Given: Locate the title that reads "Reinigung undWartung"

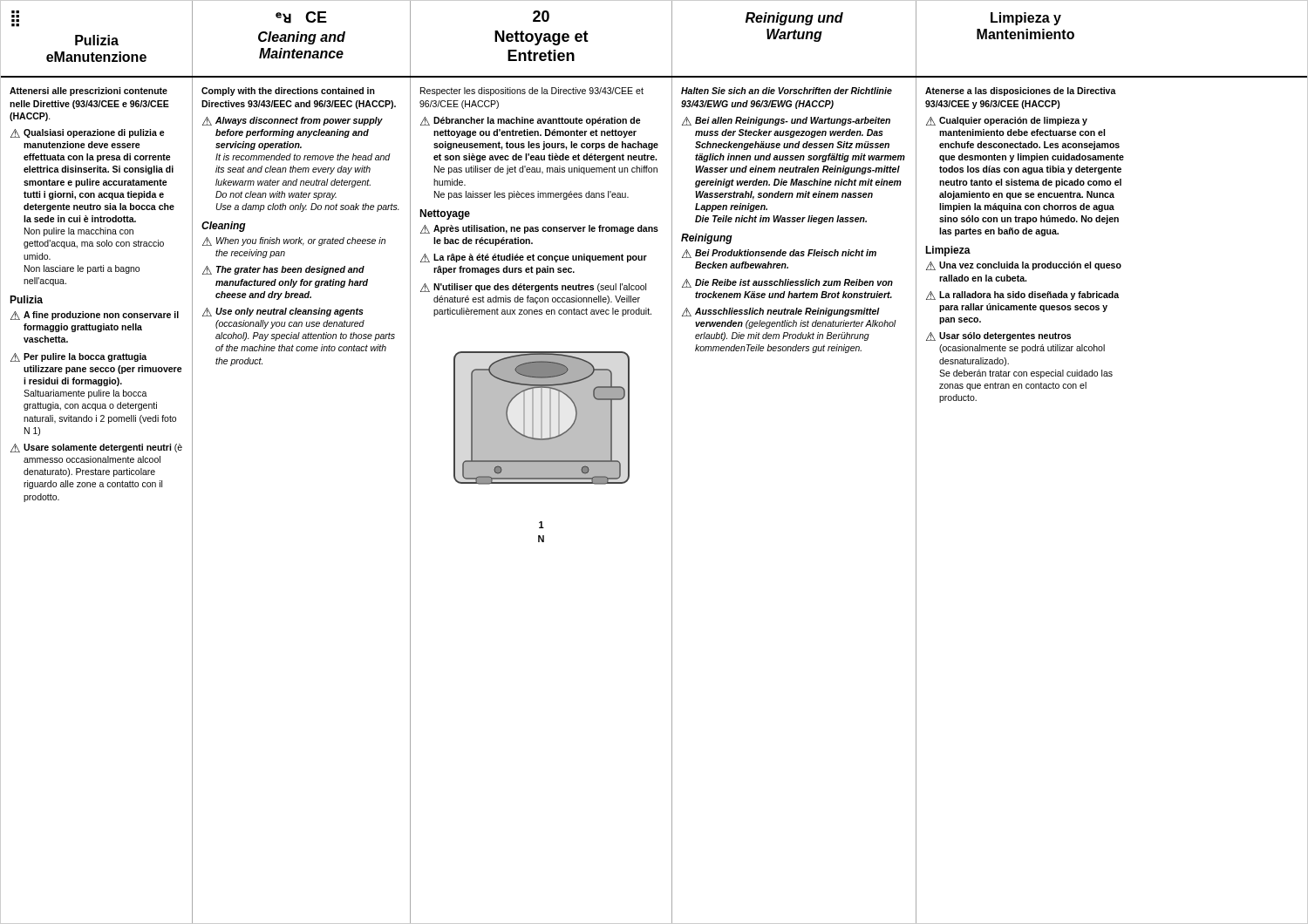Looking at the screenshot, I should (x=794, y=26).
